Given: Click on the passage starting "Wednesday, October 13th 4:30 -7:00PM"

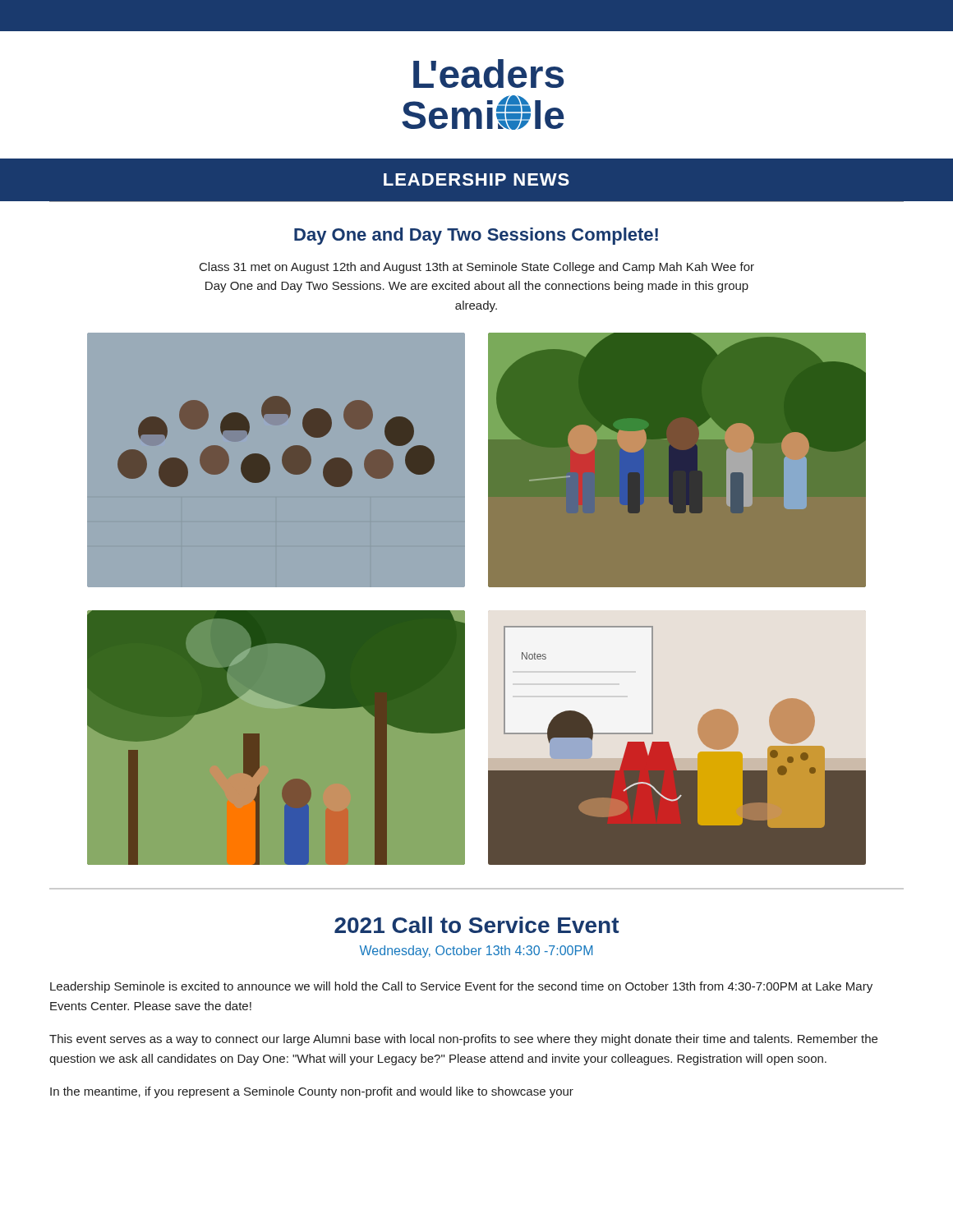Looking at the screenshot, I should [x=476, y=950].
